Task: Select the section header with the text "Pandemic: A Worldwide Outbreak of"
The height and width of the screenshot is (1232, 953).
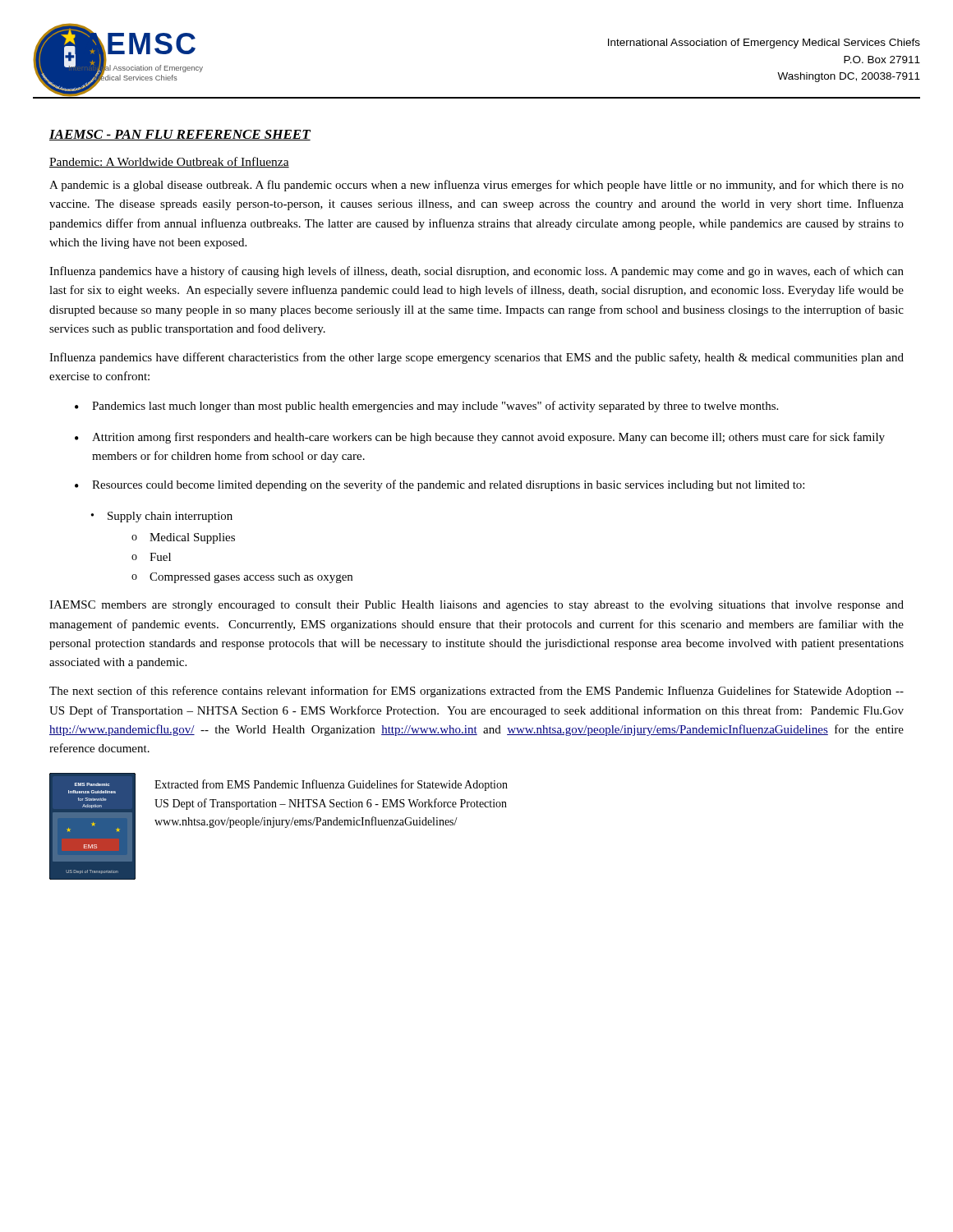Action: coord(169,161)
